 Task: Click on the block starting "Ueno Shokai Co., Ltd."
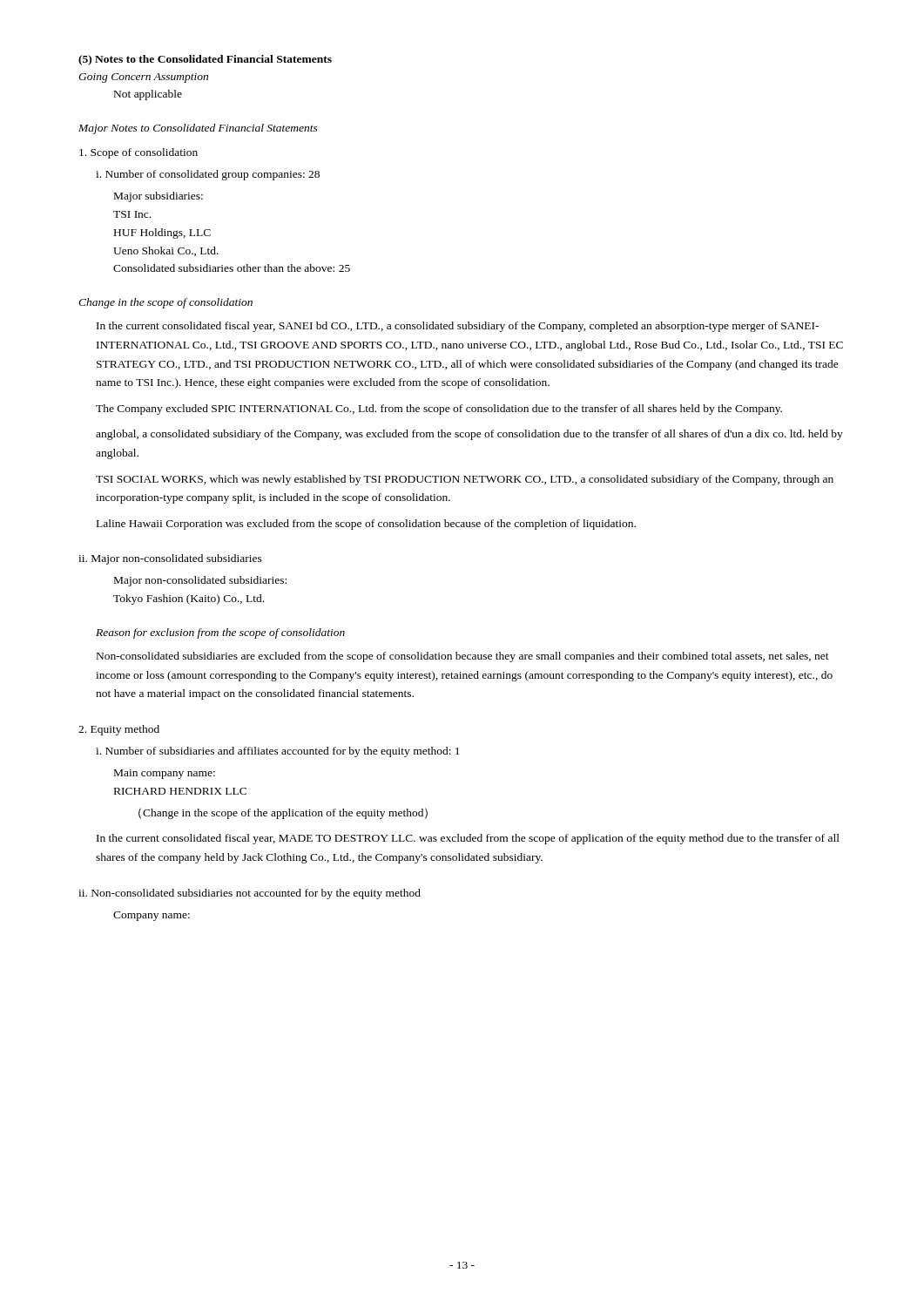166,250
